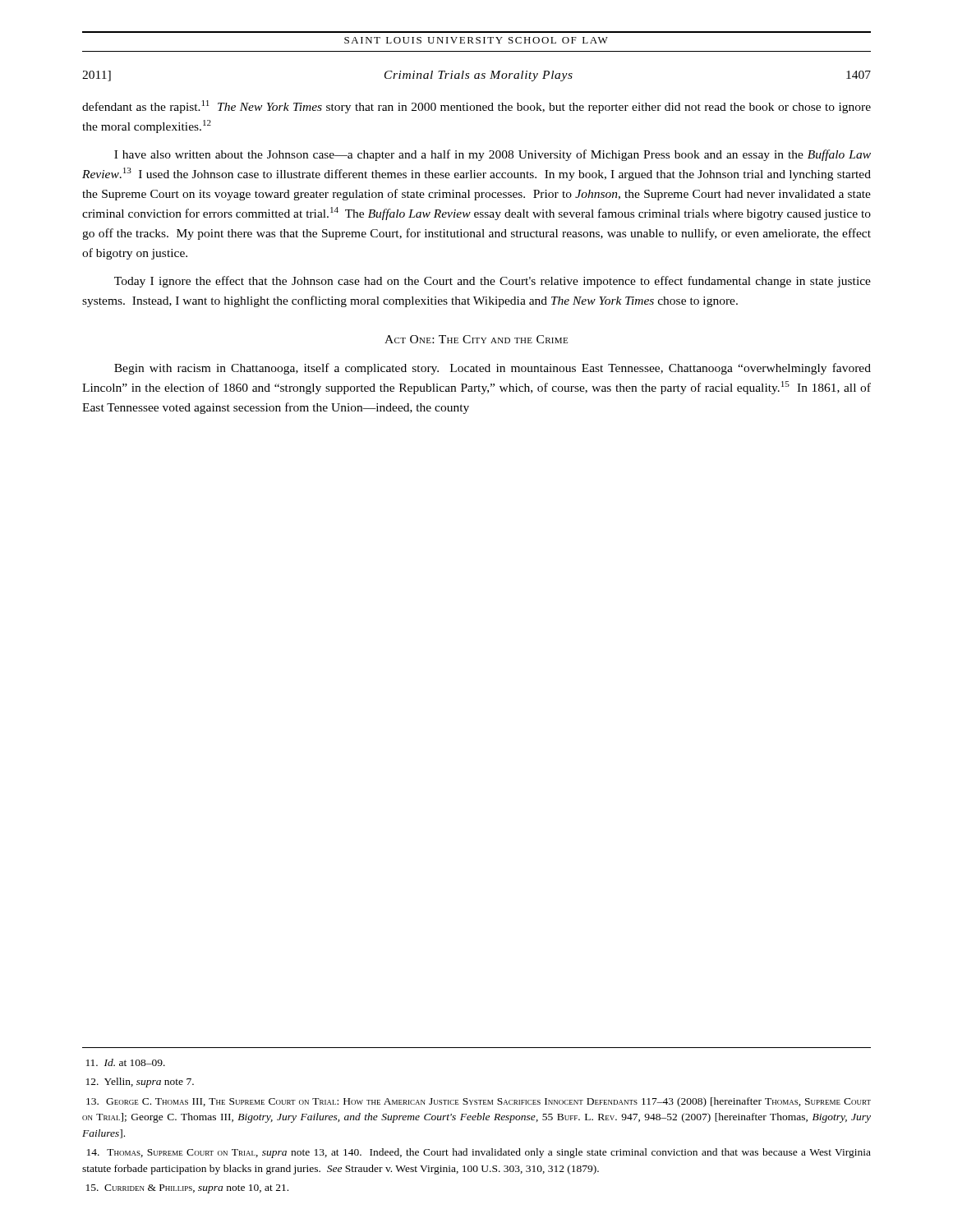
Task: Locate the element starting "Thomas, Supreme Court on Trial,"
Action: 476,1160
